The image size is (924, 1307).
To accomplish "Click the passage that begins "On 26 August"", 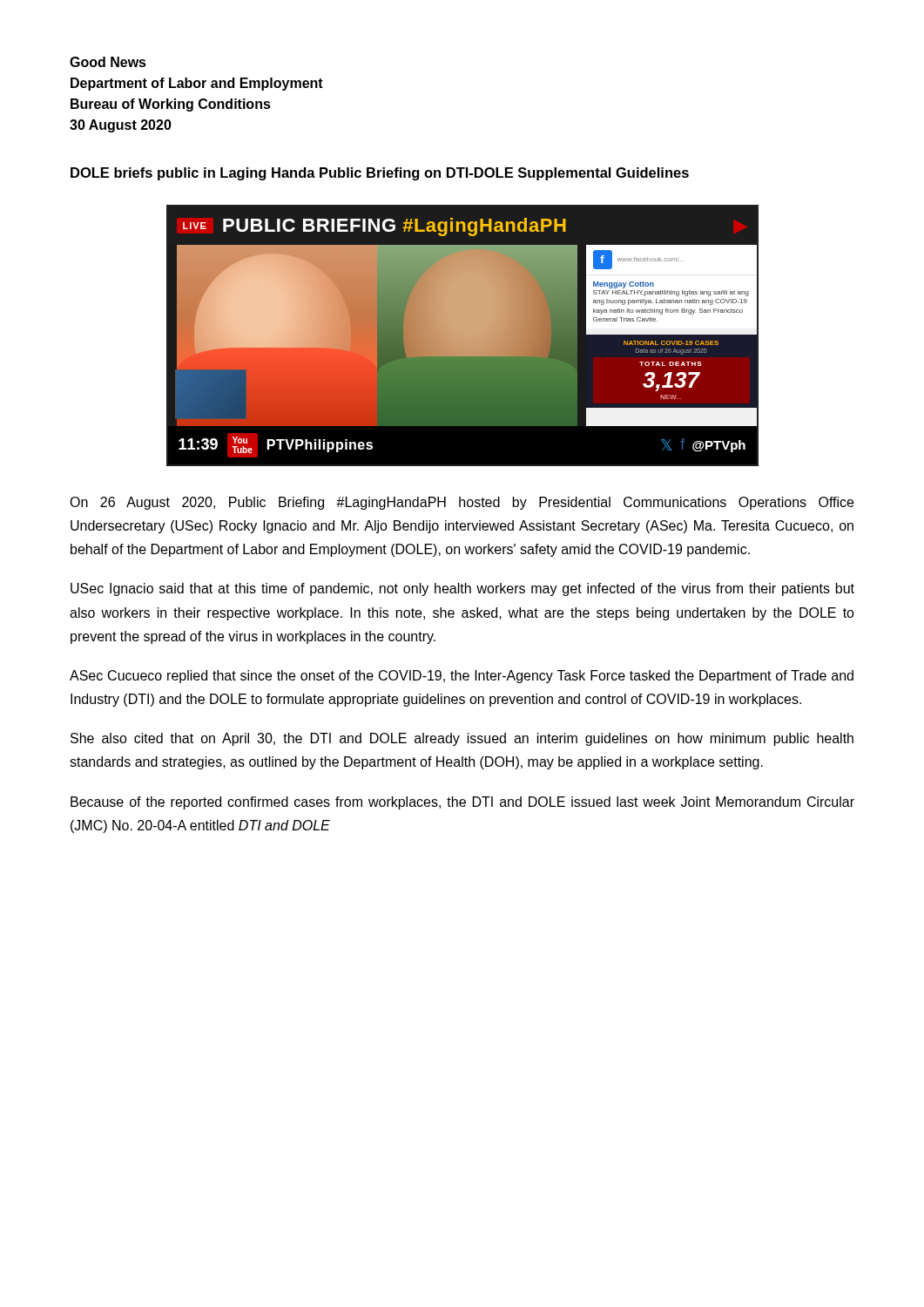I will (x=462, y=526).
